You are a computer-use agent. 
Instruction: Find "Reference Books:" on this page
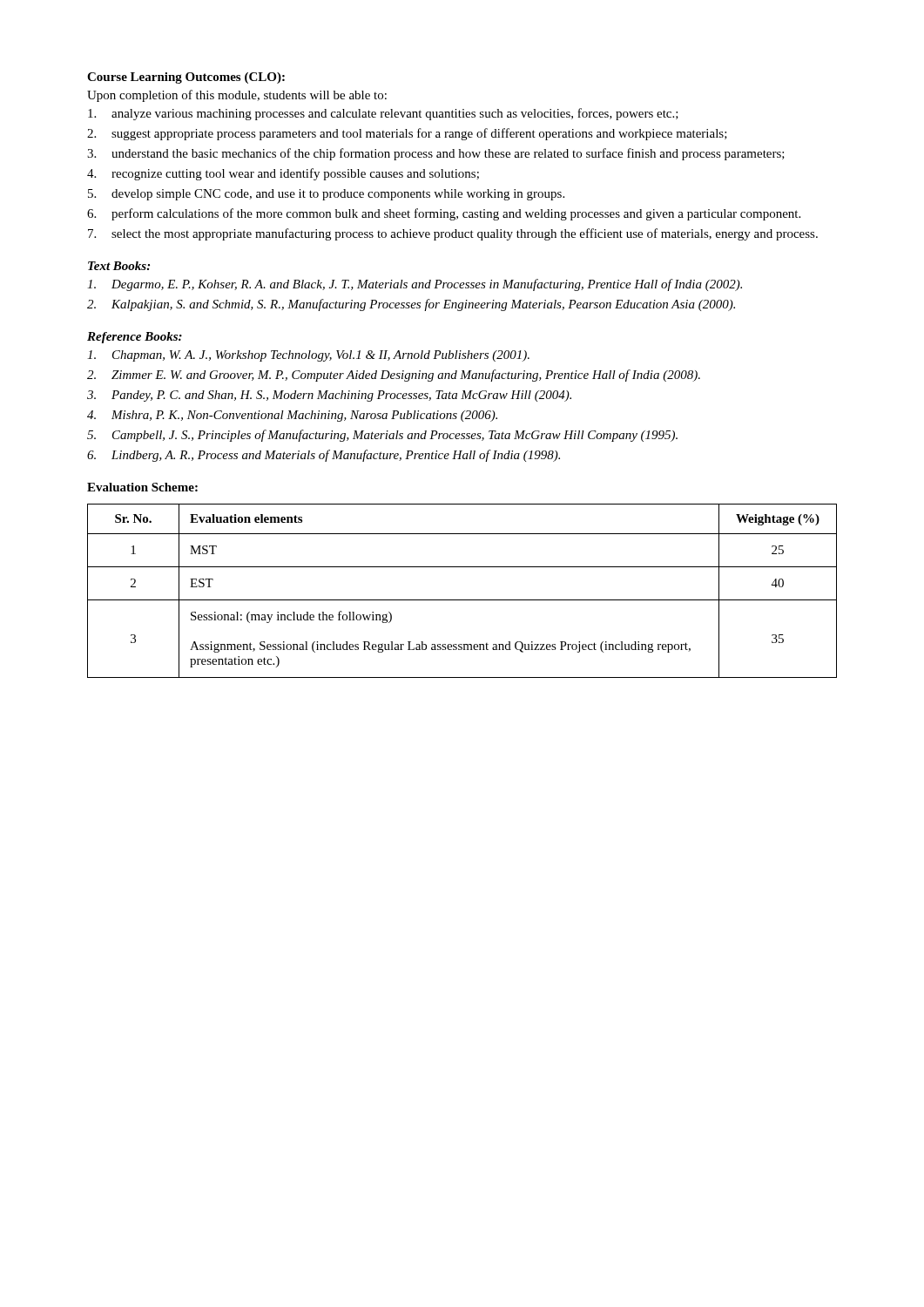coord(135,336)
